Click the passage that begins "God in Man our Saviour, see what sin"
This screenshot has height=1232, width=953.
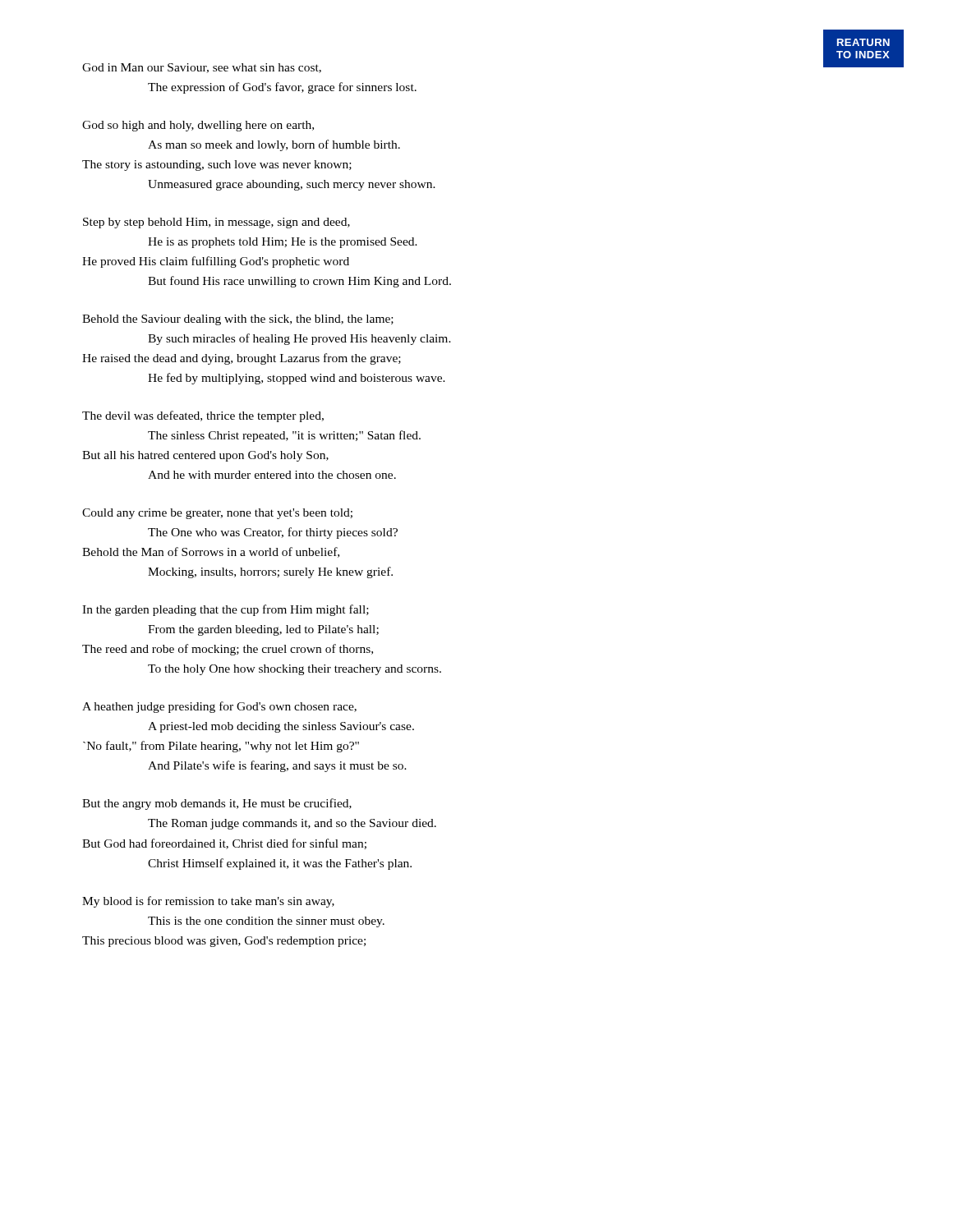click(202, 68)
